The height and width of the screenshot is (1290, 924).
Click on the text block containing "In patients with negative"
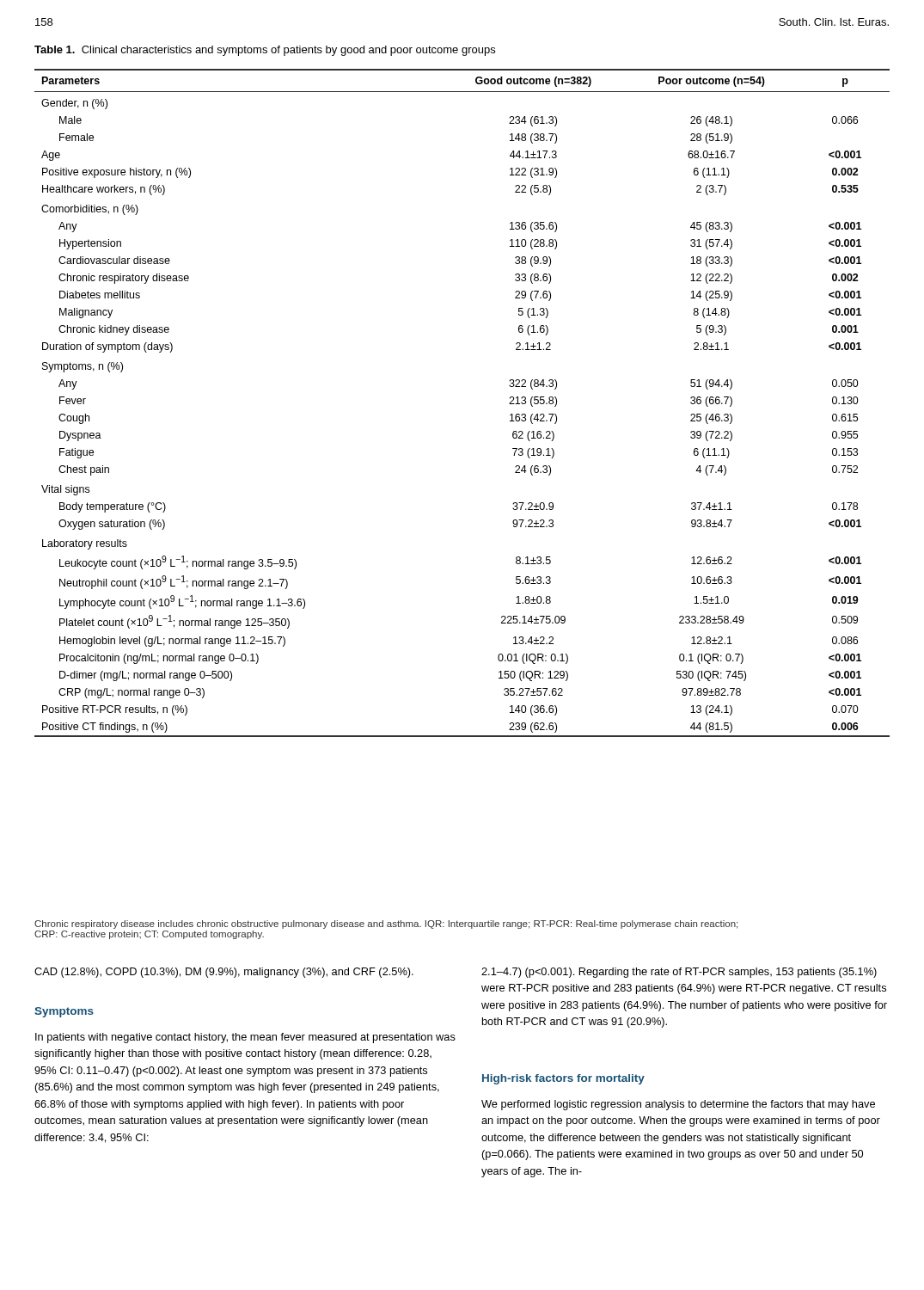(x=245, y=1087)
